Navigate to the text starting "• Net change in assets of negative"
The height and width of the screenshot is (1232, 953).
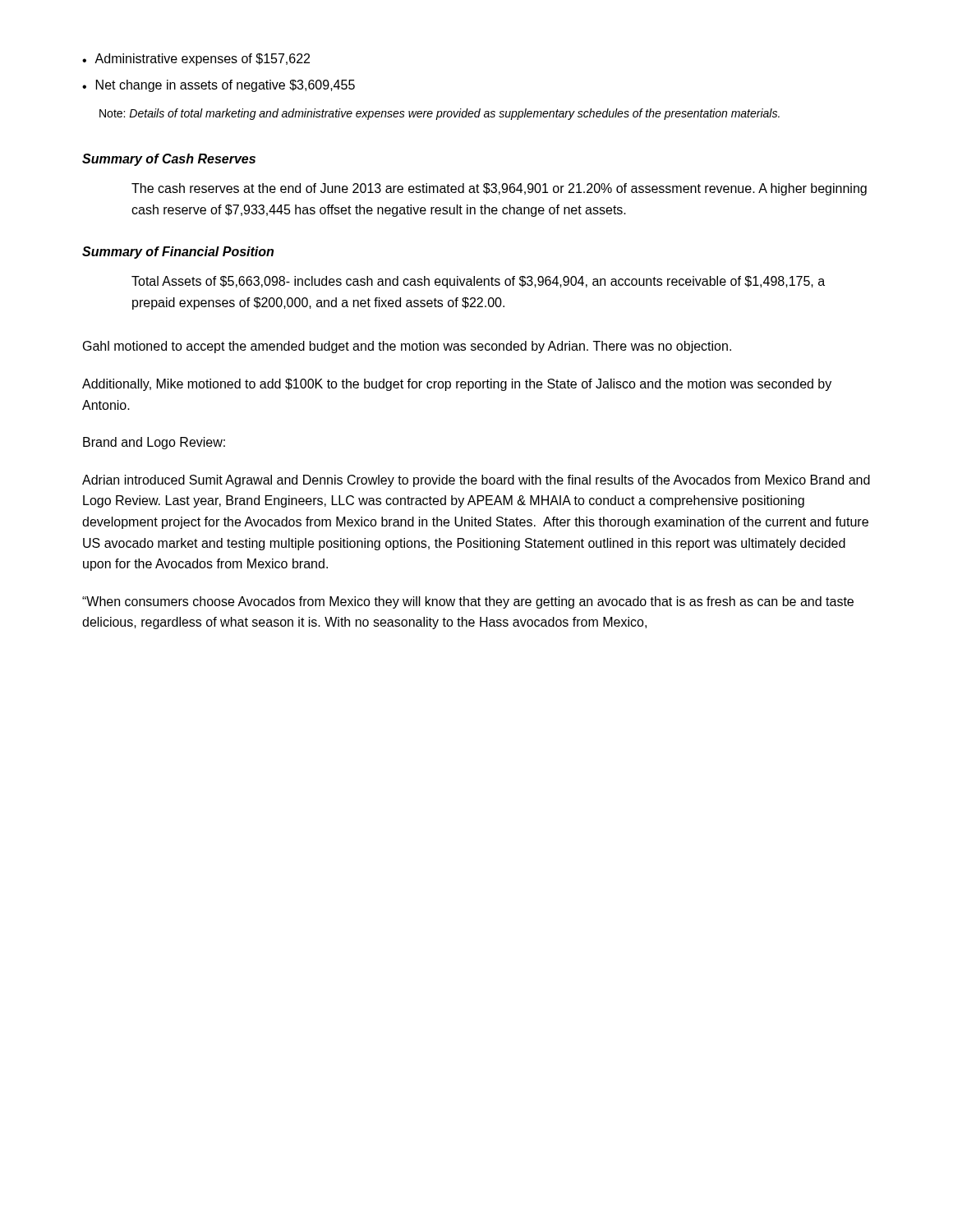219,86
